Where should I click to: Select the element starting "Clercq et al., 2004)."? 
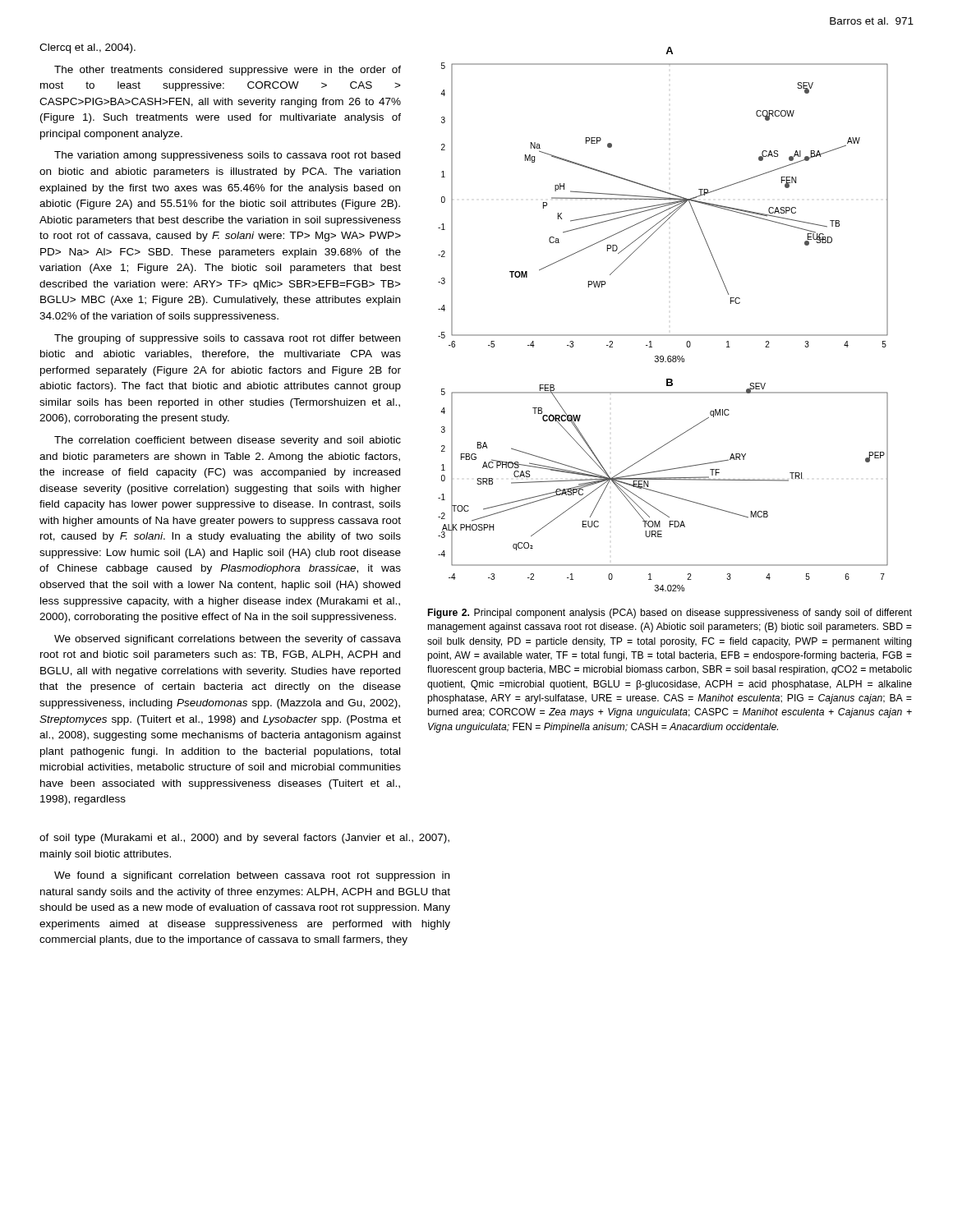point(87,48)
